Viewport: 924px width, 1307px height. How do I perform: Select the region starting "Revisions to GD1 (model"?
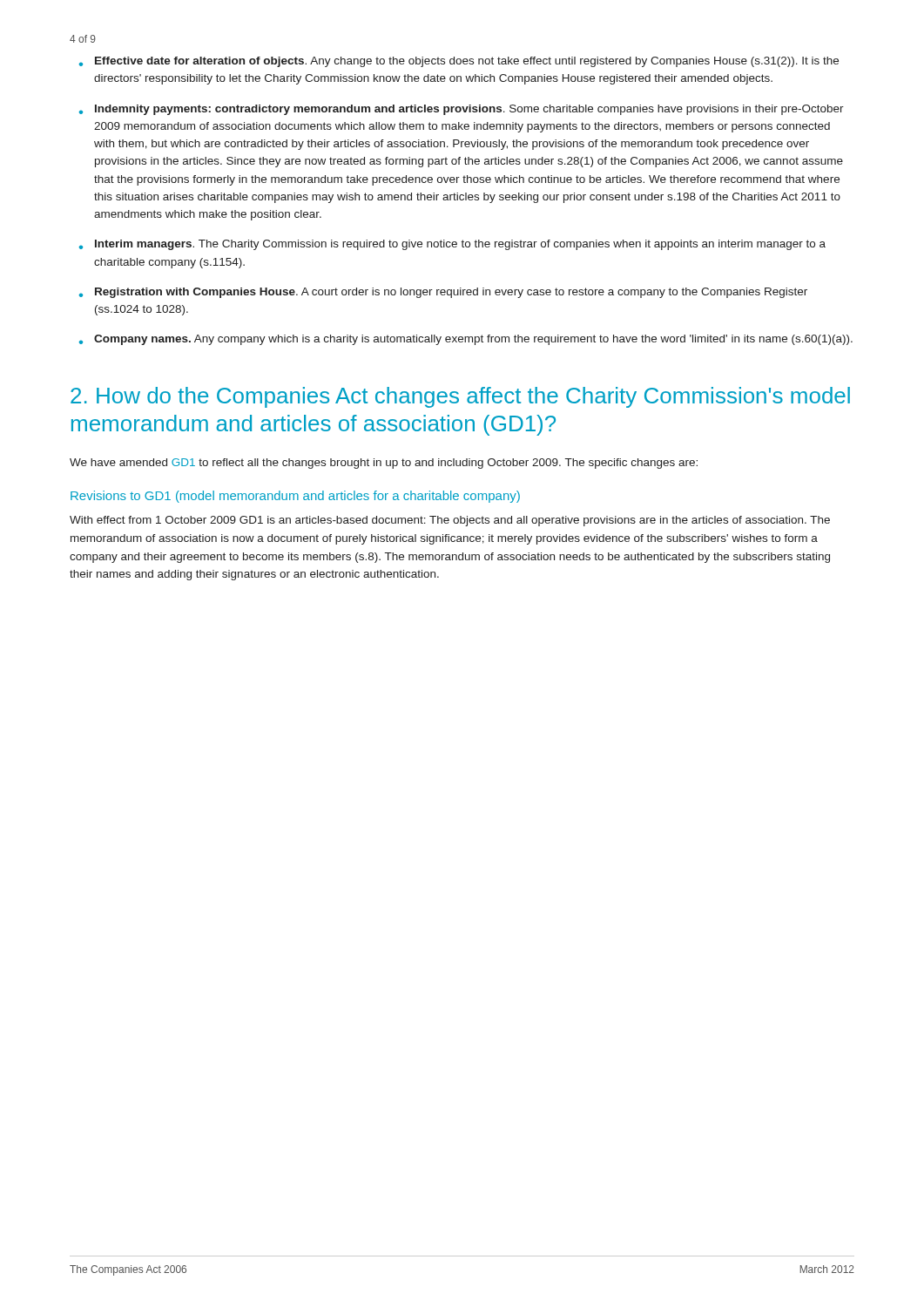coord(295,495)
